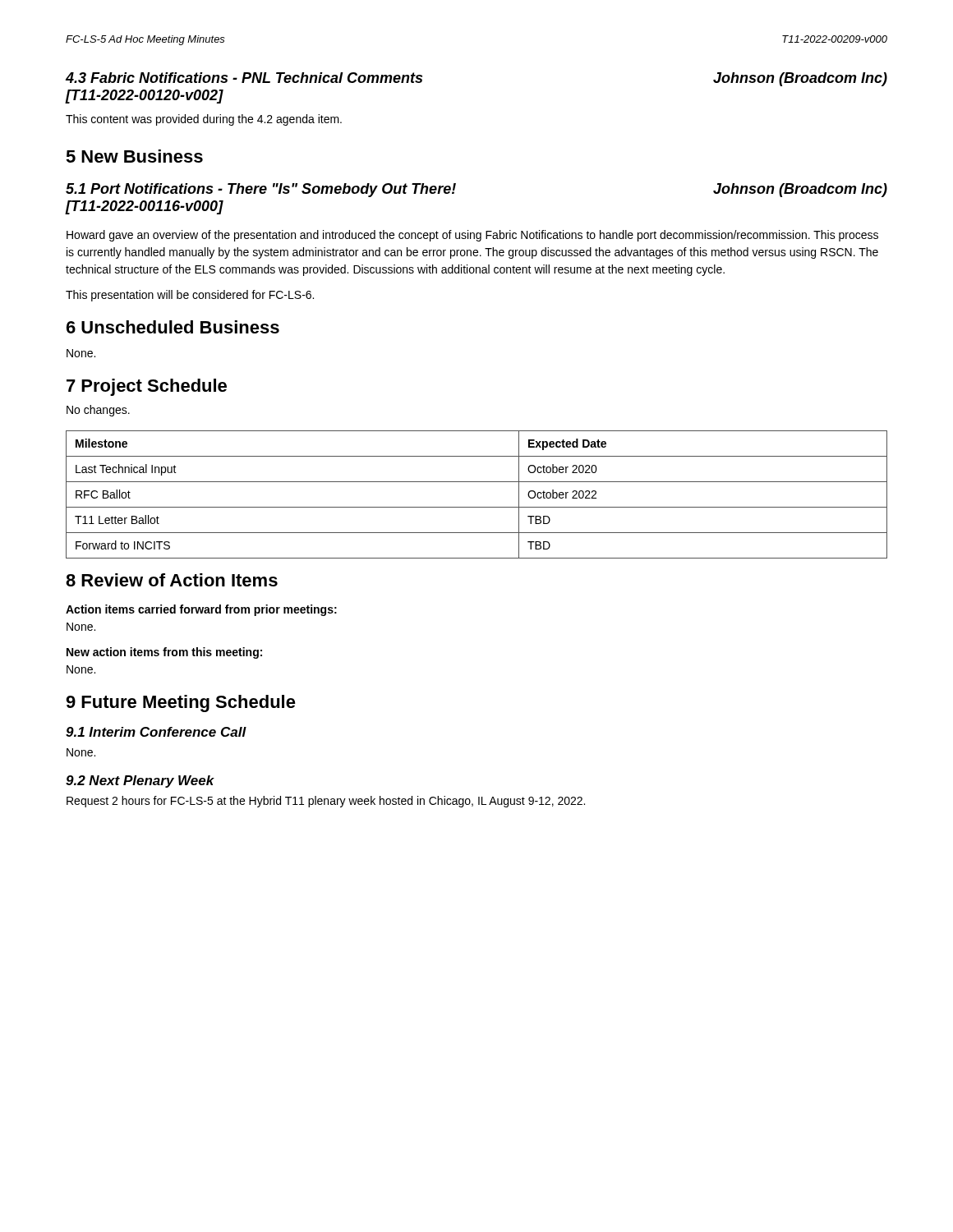Screen dimensions: 1232x953
Task: Click on the block starting "7 Project Schedule"
Action: 147,386
